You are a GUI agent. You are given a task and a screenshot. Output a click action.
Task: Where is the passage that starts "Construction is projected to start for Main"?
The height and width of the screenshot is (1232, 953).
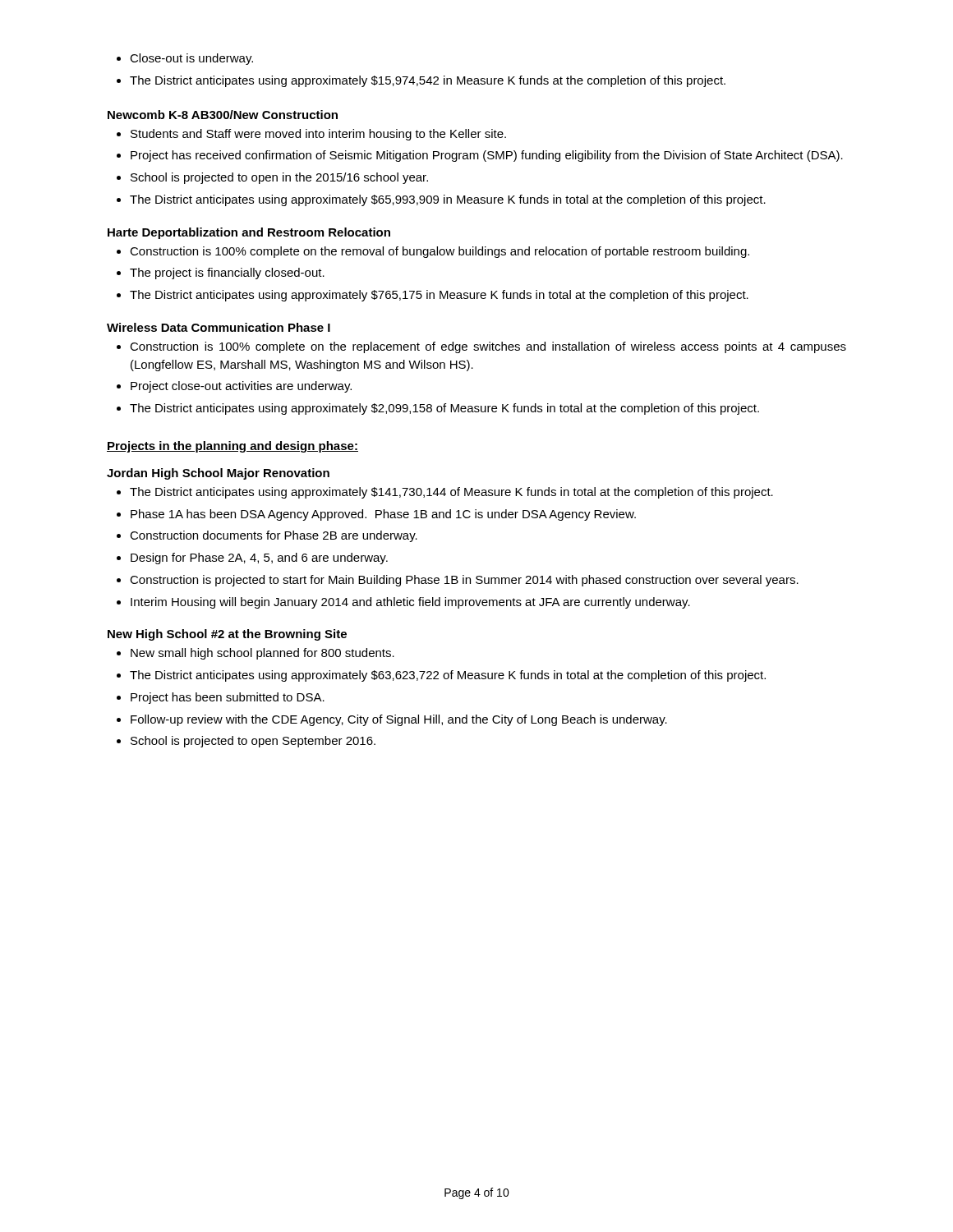pyautogui.click(x=476, y=580)
